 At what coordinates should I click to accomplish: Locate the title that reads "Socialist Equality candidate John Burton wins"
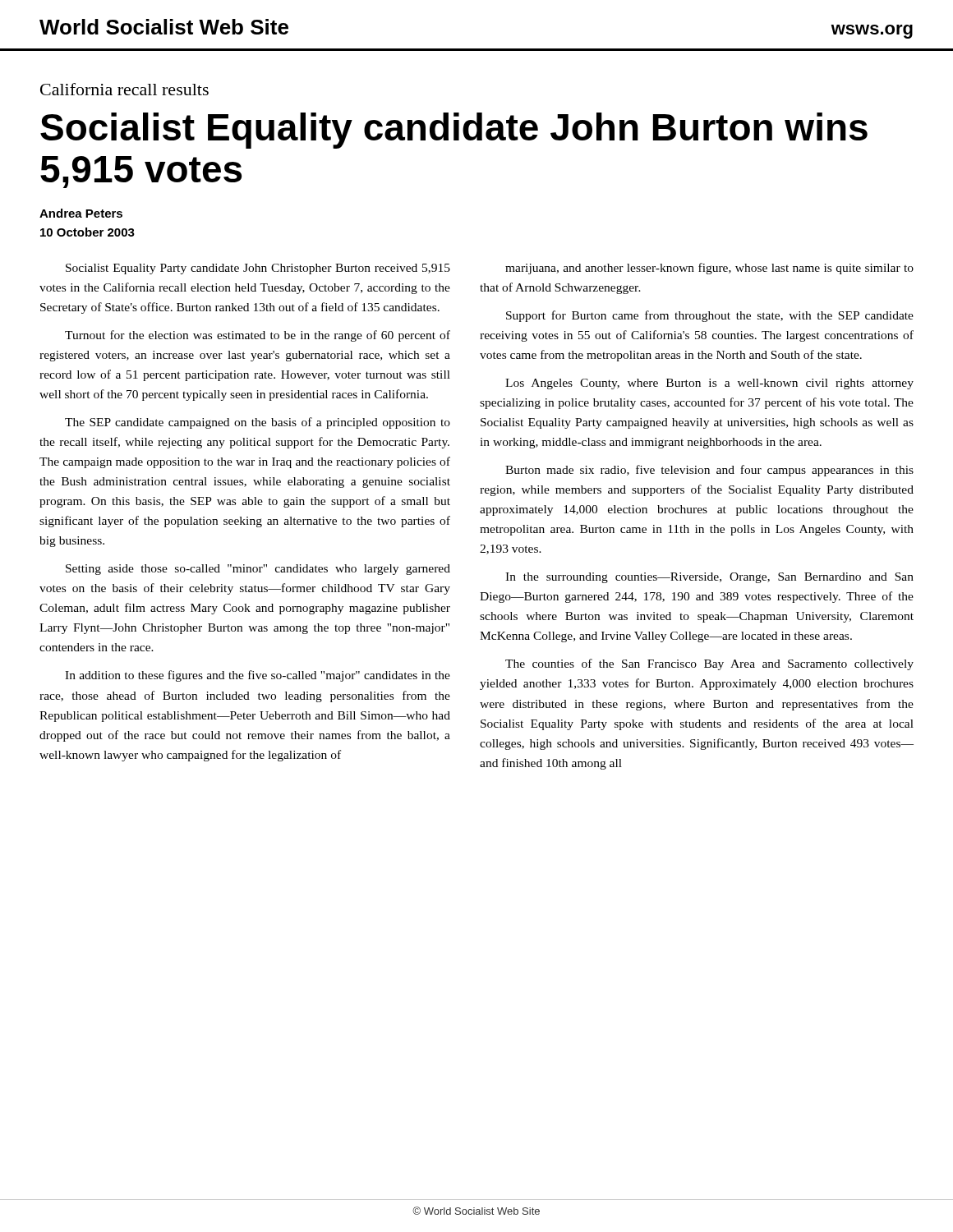(x=454, y=148)
